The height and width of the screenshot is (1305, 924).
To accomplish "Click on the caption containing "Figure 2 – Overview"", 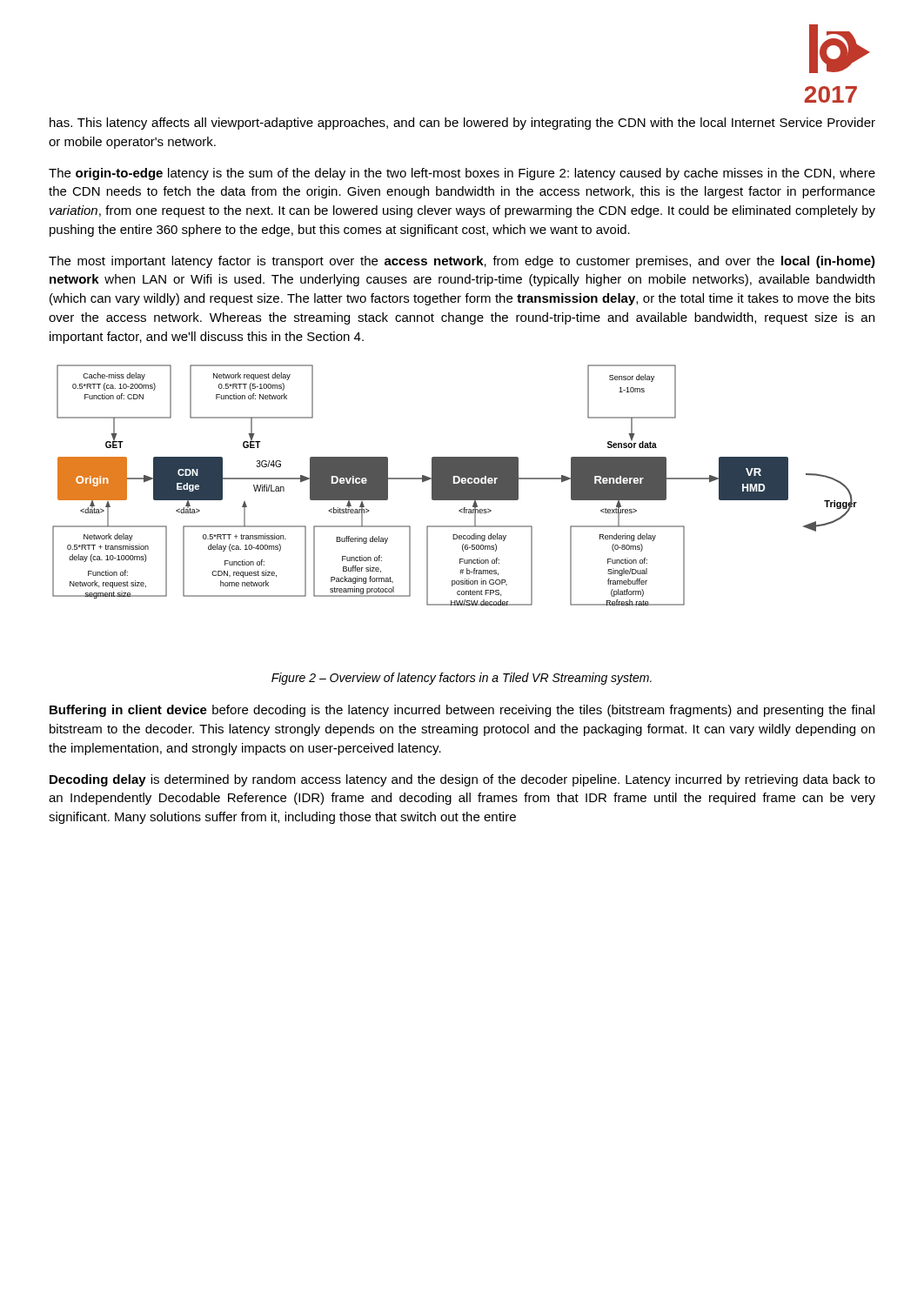I will (462, 678).
